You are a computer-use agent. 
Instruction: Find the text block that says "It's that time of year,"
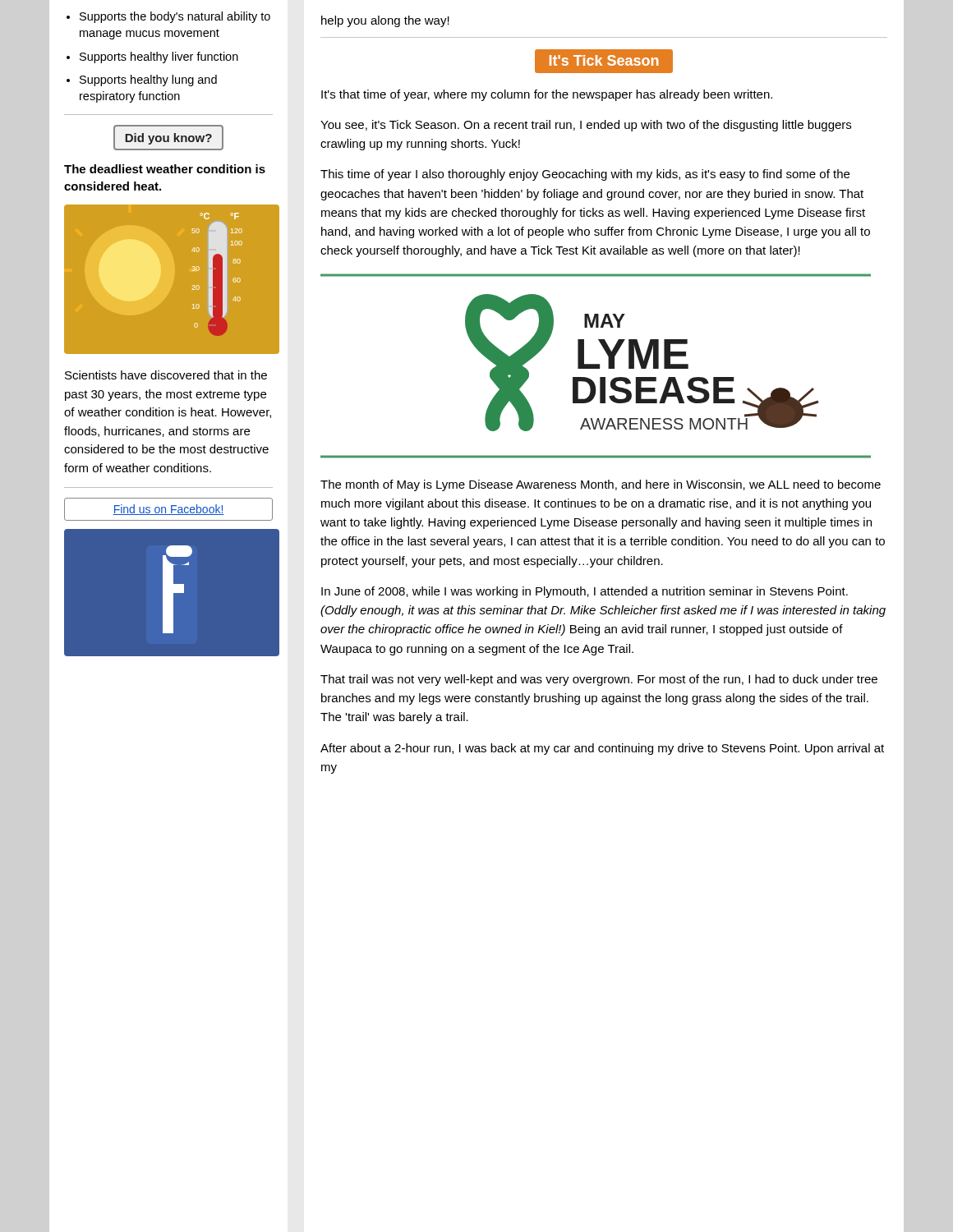[x=547, y=94]
